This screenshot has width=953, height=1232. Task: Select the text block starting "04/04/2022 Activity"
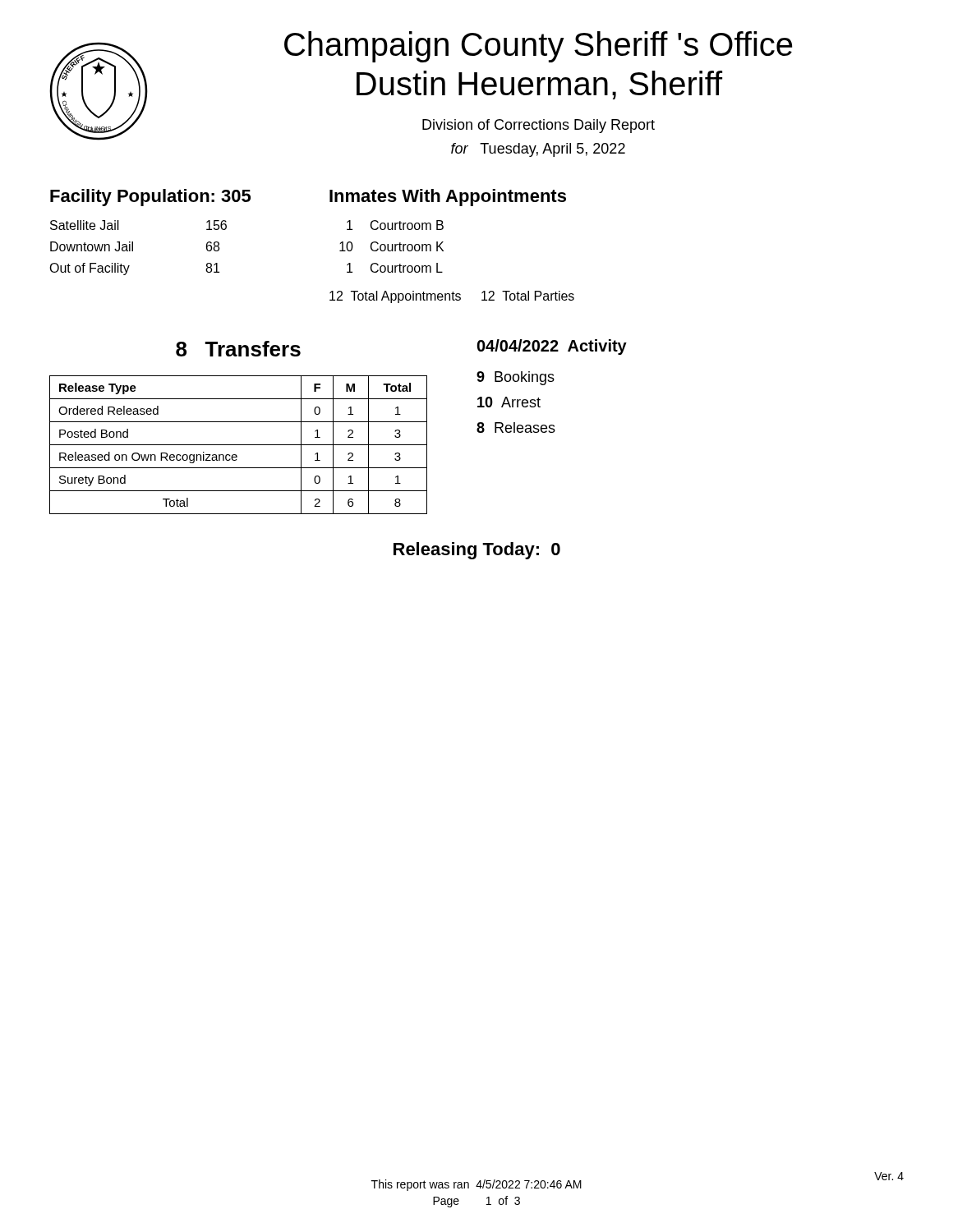pos(552,345)
